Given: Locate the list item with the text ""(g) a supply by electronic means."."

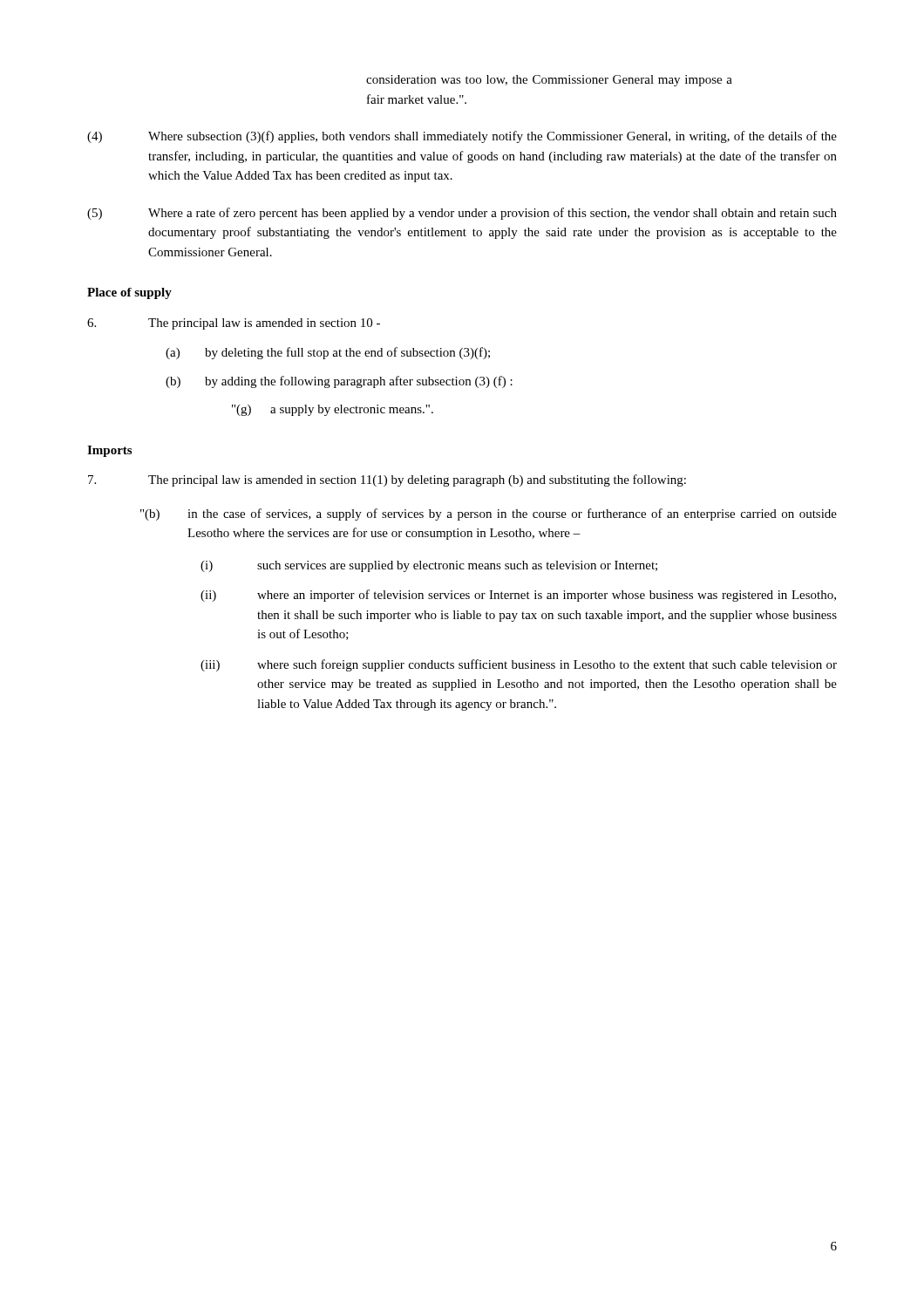Looking at the screenshot, I should [333, 410].
